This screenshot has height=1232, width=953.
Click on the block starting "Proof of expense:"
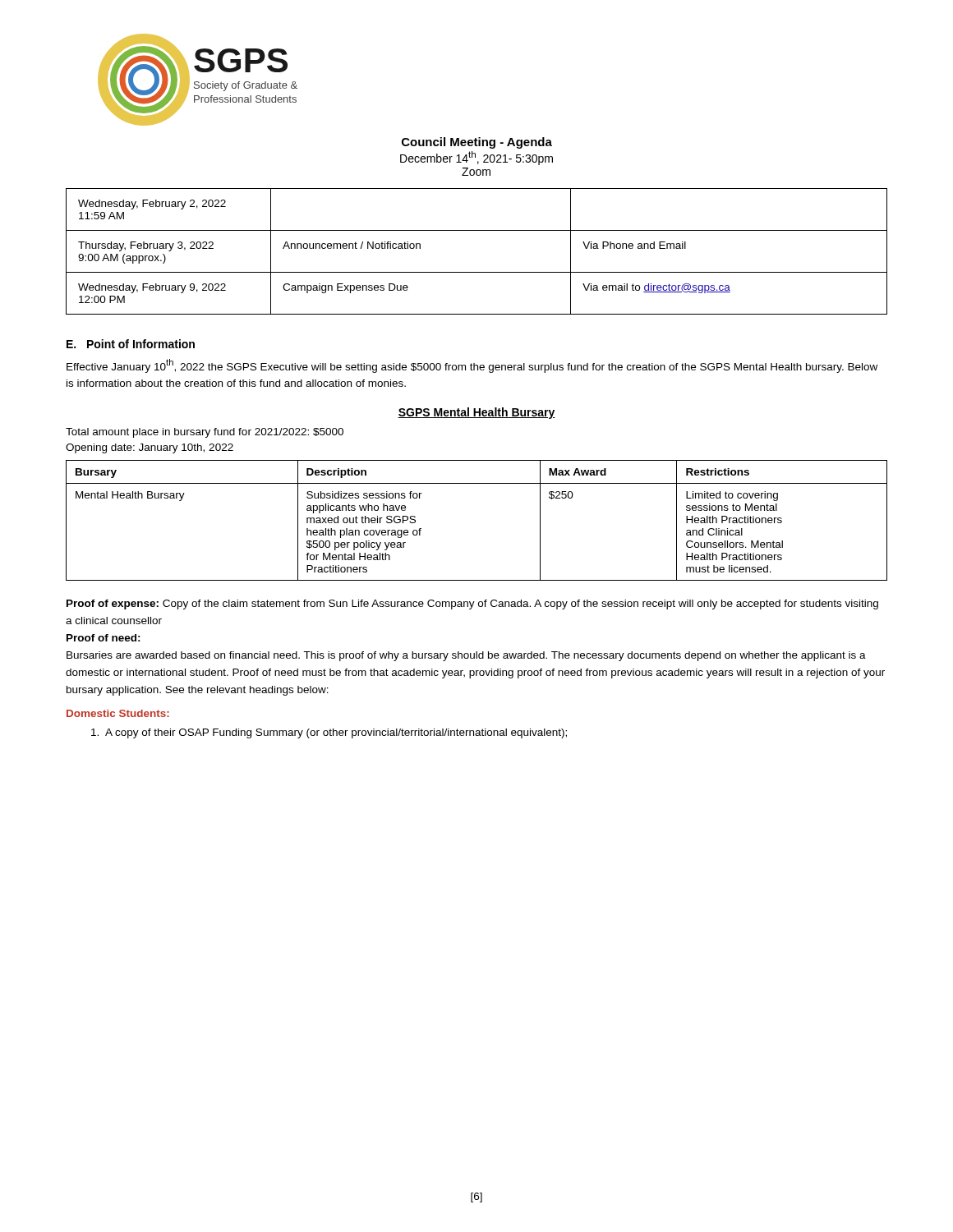[475, 646]
